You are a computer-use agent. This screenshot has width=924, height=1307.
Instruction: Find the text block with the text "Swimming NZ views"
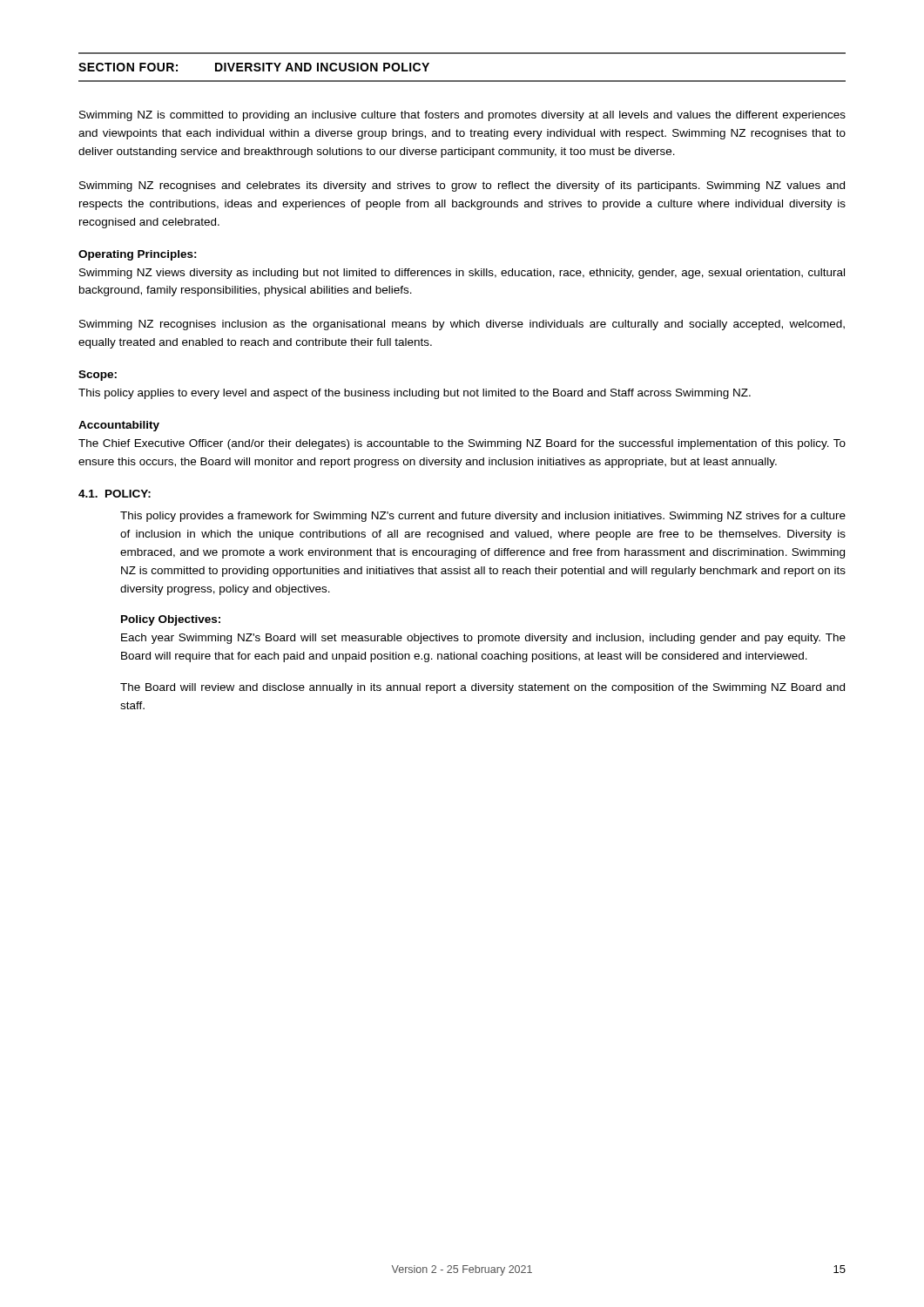tap(462, 281)
